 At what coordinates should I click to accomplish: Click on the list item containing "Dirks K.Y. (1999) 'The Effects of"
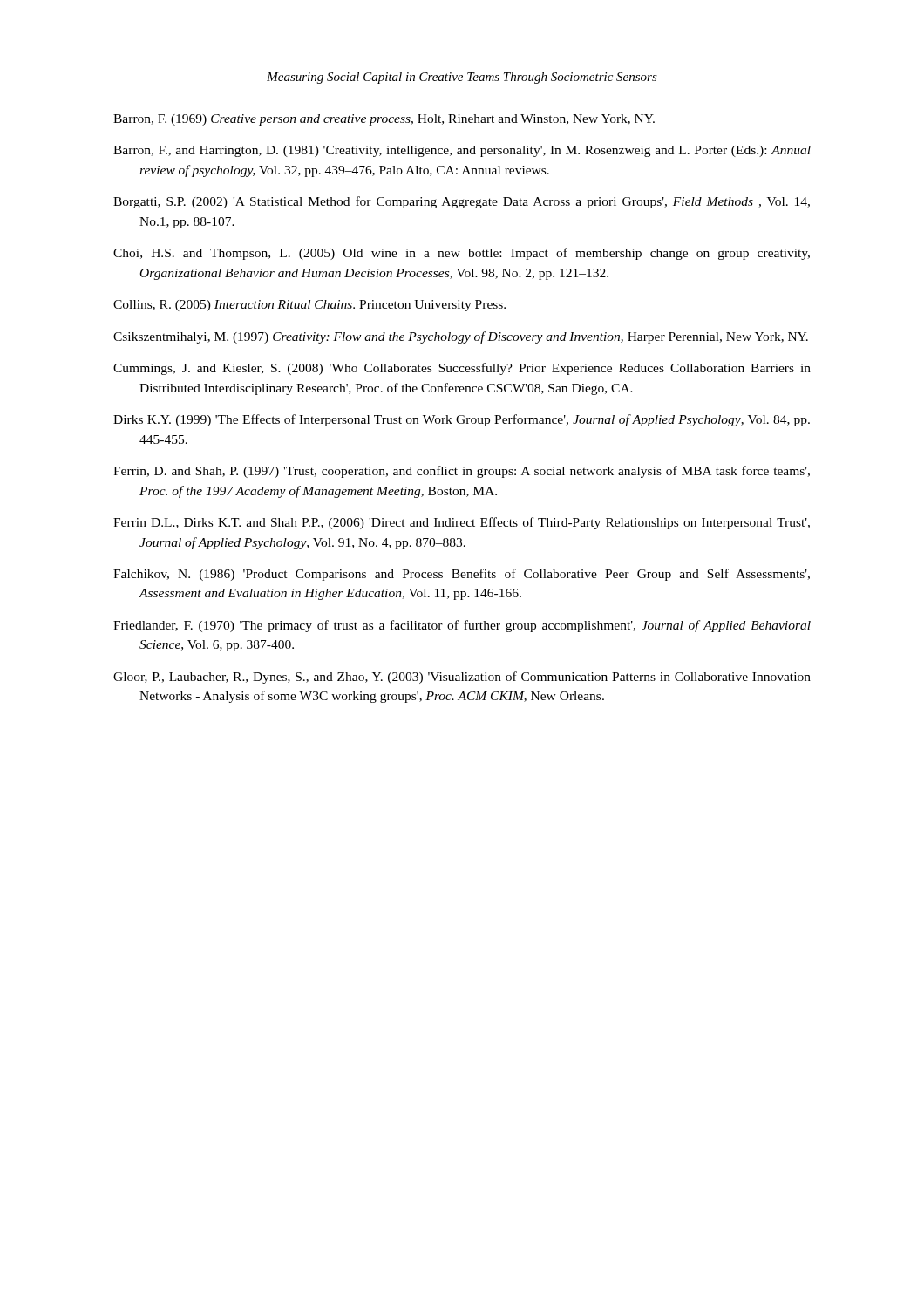tap(462, 430)
